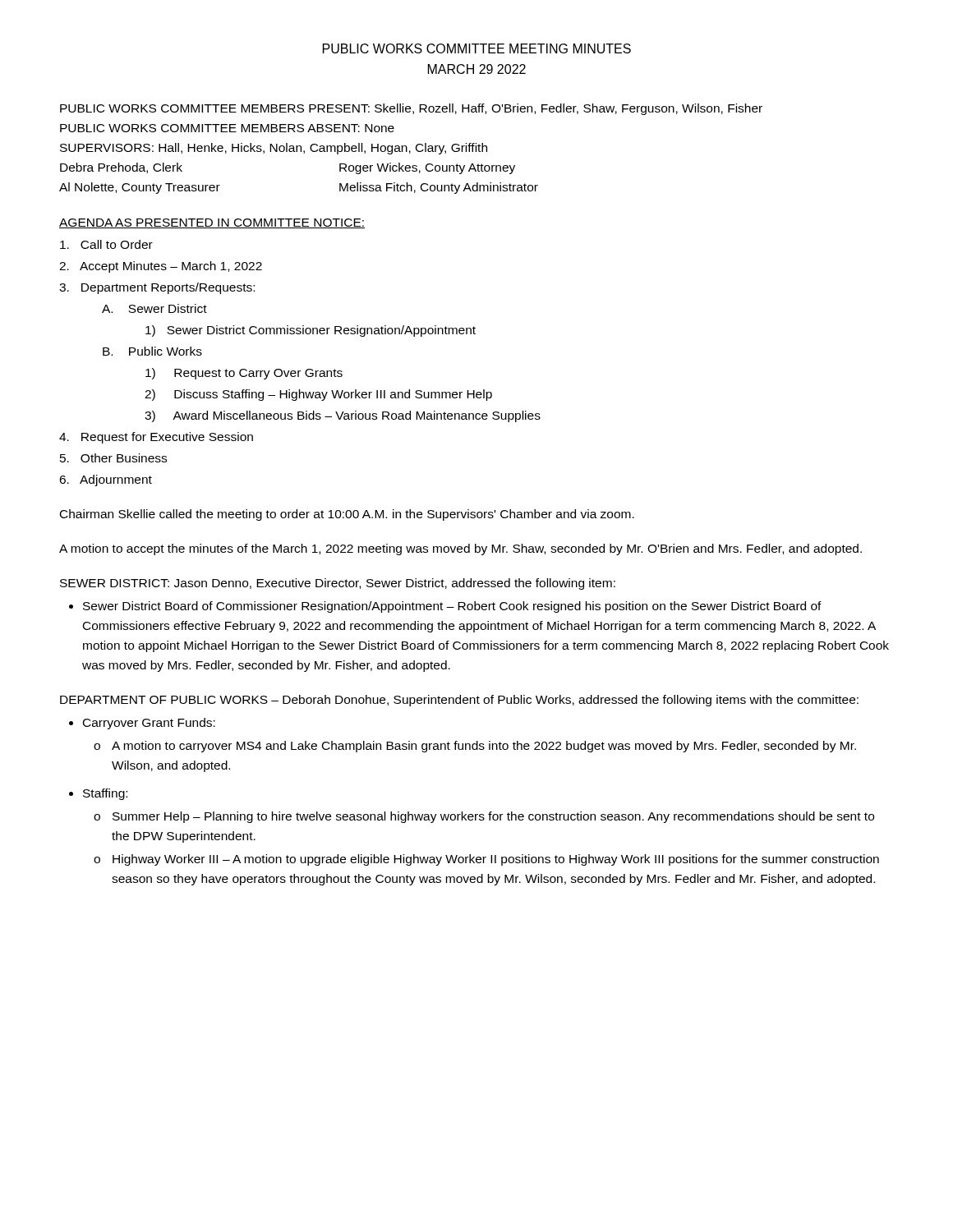Point to the passage starting "6. Adjournment"
The height and width of the screenshot is (1232, 953).
pyautogui.click(x=106, y=479)
